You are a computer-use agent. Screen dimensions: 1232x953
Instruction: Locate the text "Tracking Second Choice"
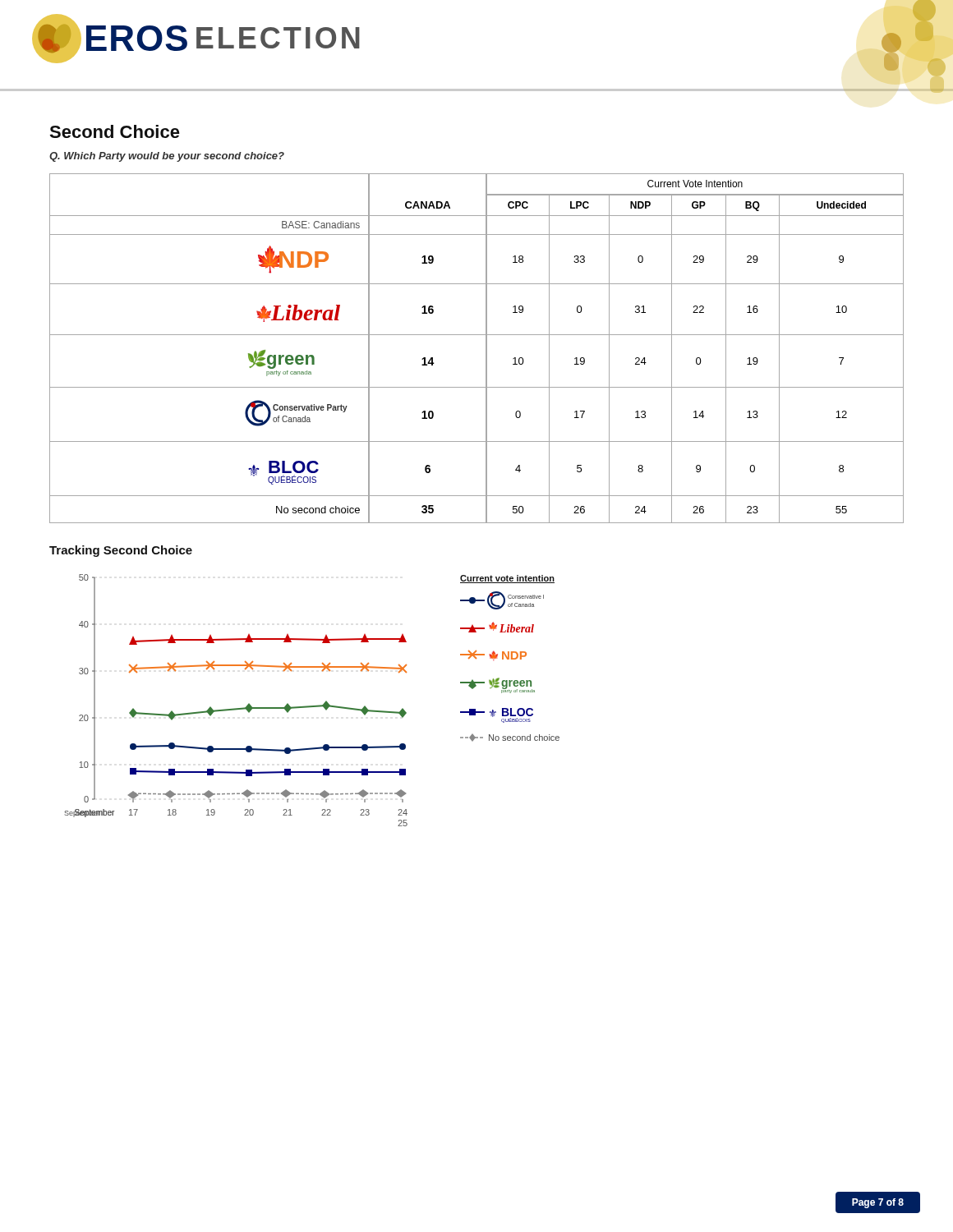click(x=121, y=550)
